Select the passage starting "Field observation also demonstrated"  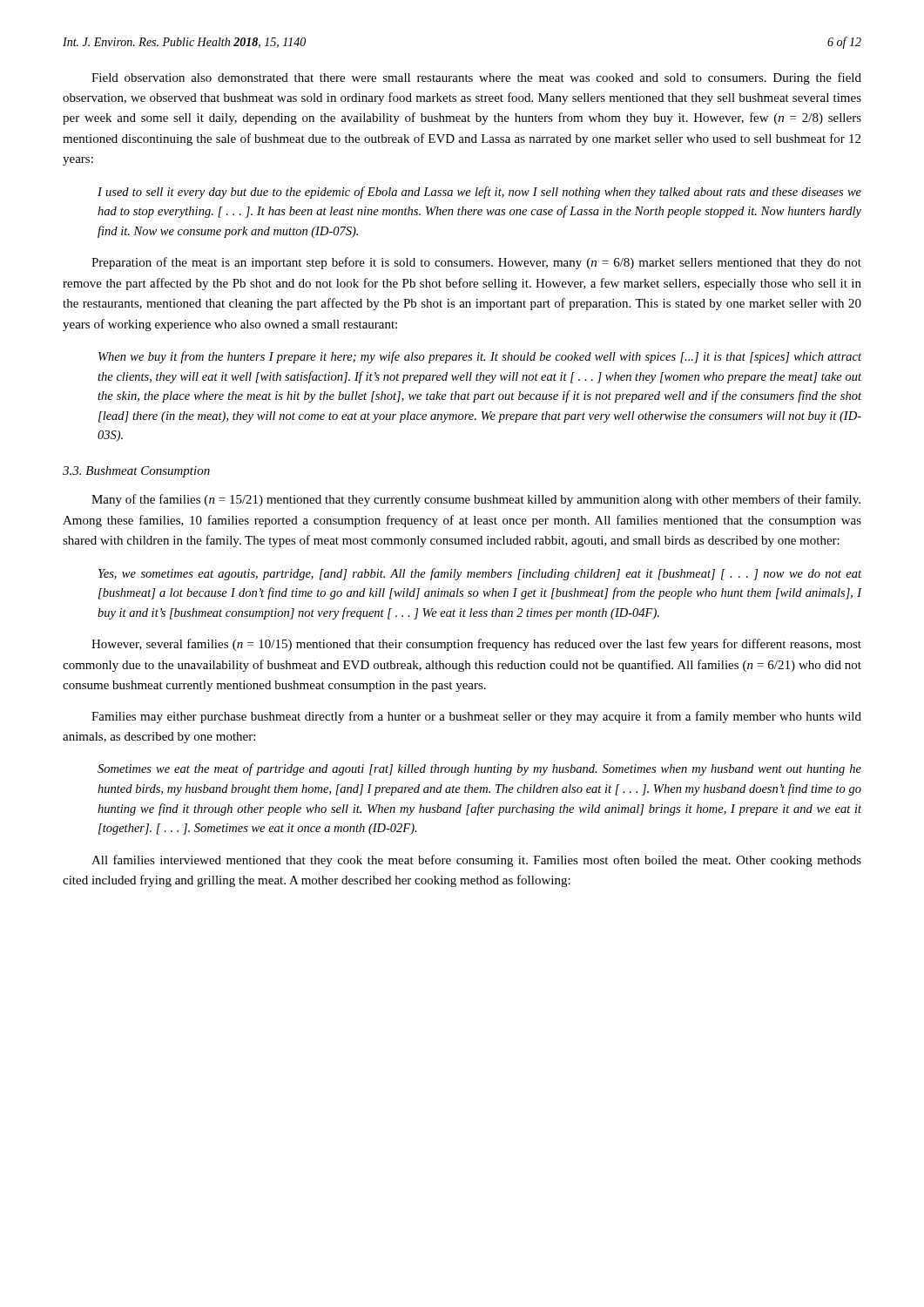coord(462,119)
